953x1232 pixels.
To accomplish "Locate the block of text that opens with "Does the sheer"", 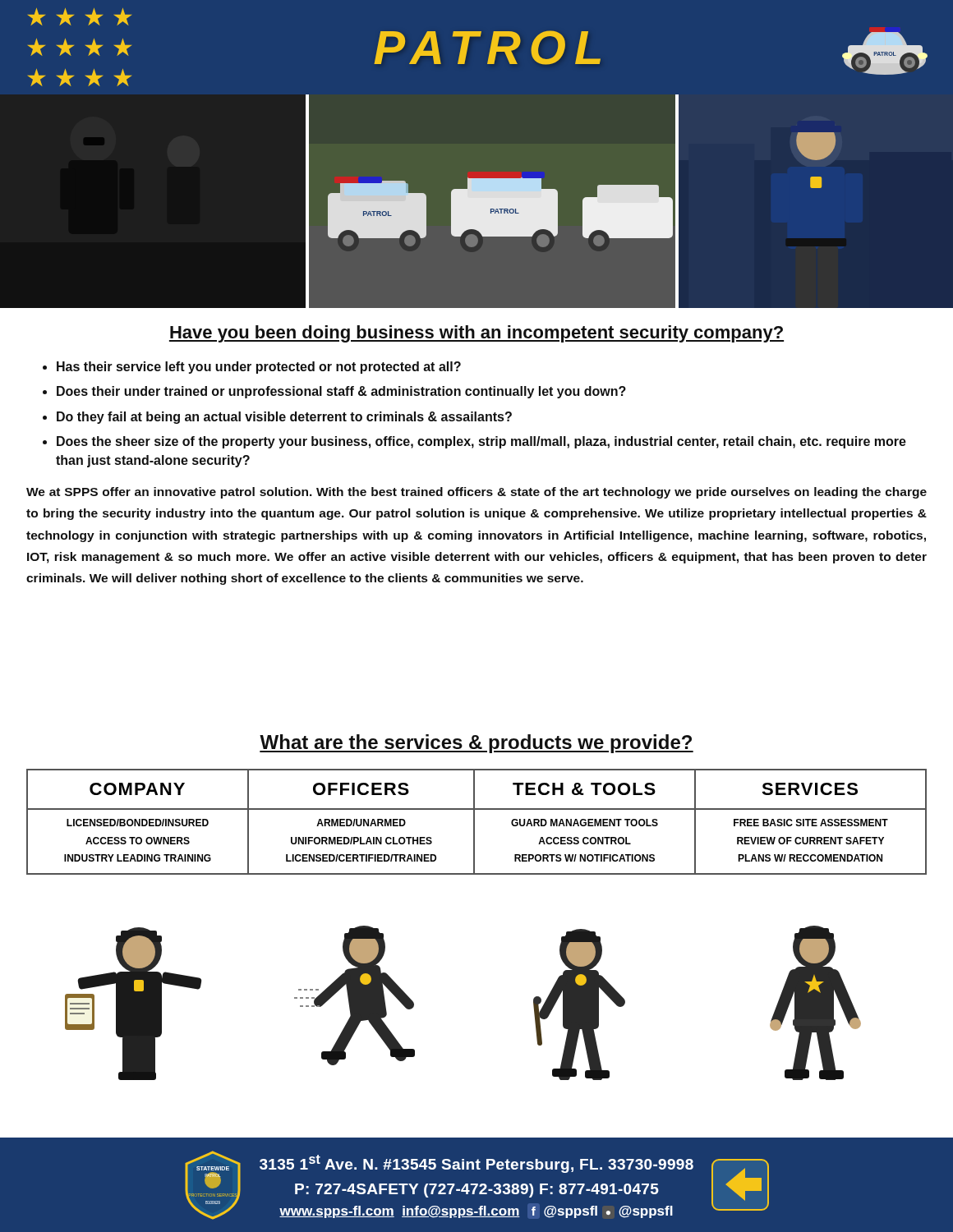I will pyautogui.click(x=481, y=451).
